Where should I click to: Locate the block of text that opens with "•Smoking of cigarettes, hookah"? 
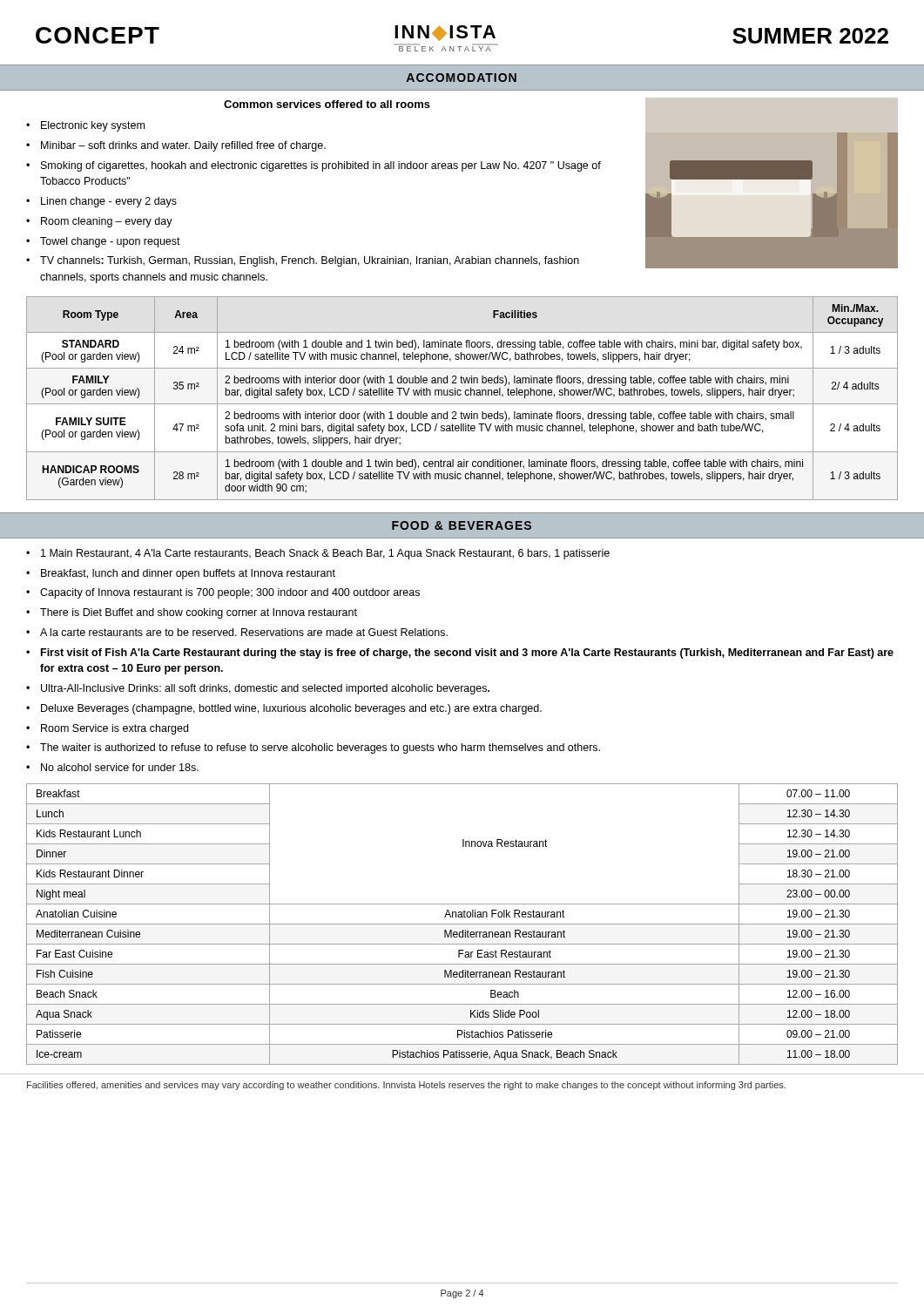coord(313,172)
